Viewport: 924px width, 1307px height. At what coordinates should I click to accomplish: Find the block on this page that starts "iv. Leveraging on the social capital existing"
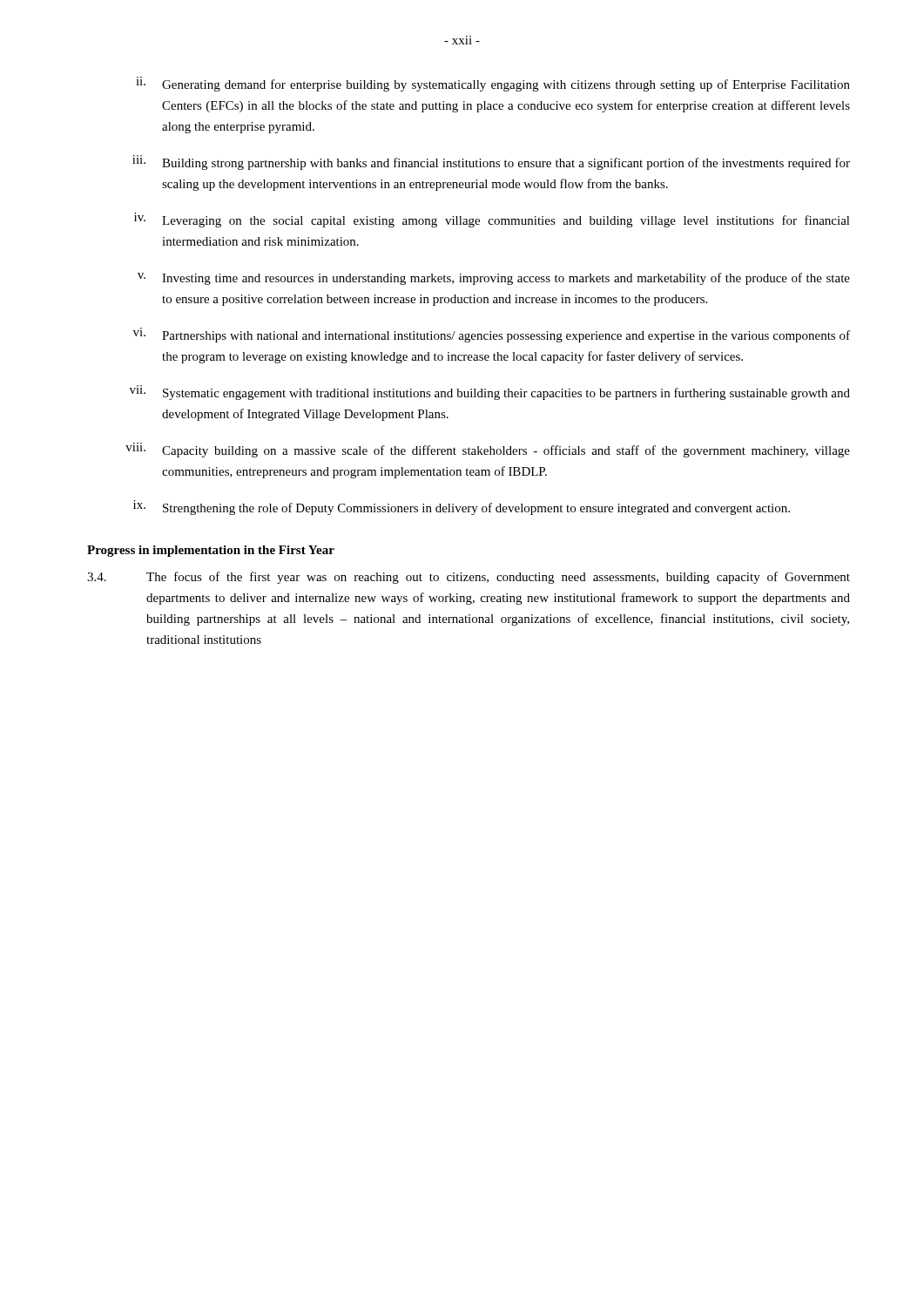[x=469, y=231]
